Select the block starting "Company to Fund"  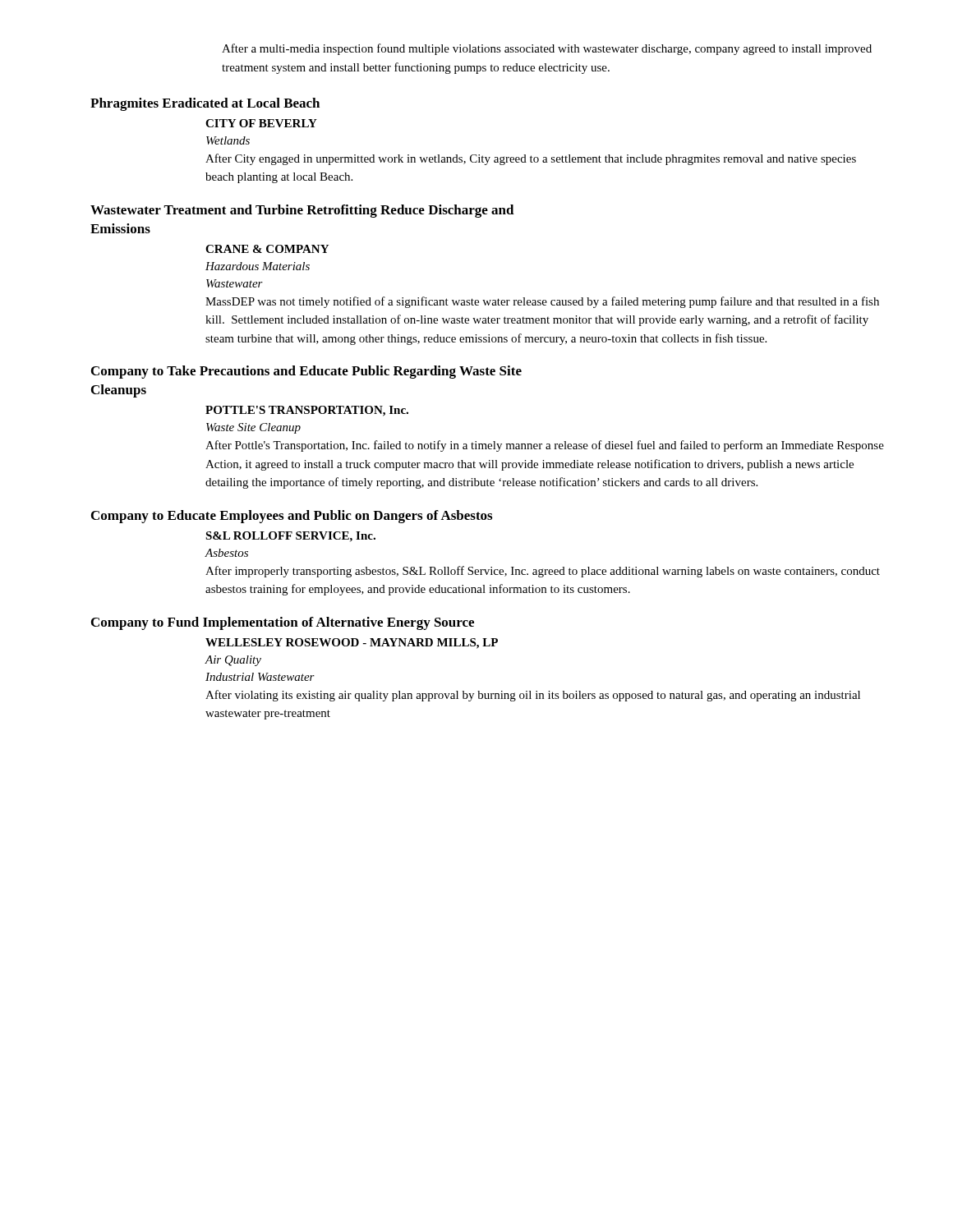pyautogui.click(x=282, y=622)
